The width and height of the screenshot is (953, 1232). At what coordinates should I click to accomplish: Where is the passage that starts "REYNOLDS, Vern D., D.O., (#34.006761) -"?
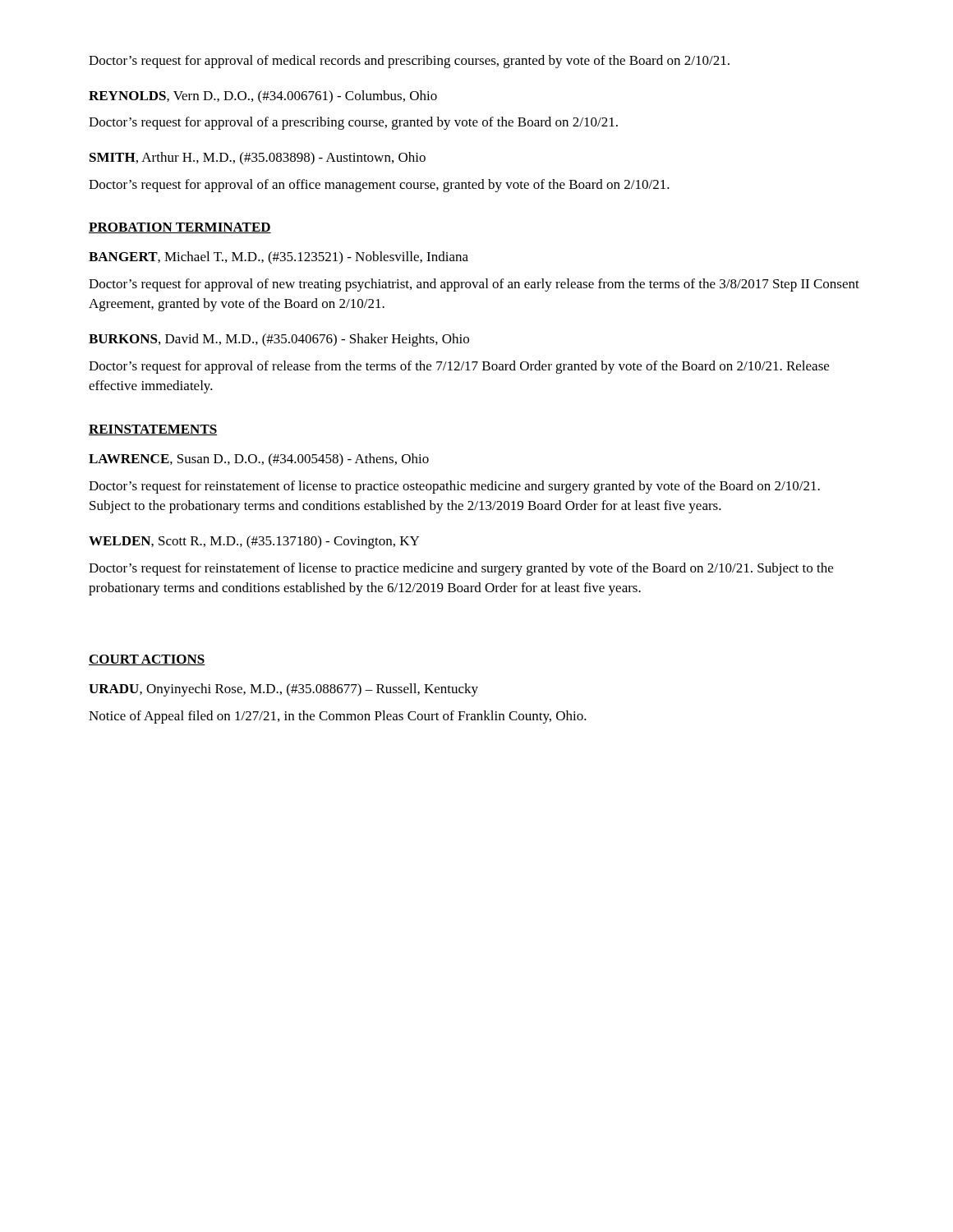click(263, 95)
